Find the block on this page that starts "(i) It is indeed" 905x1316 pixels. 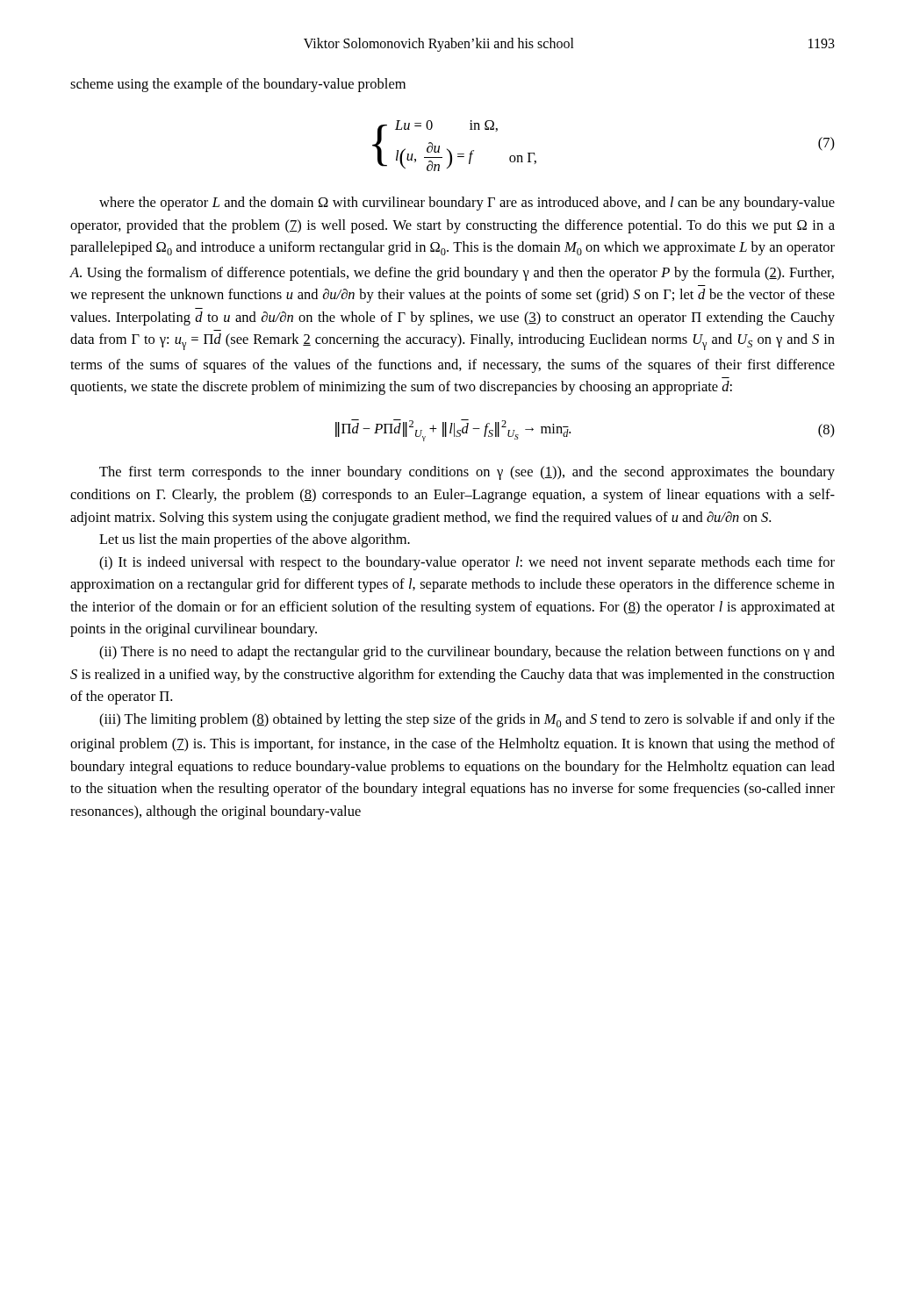click(452, 595)
